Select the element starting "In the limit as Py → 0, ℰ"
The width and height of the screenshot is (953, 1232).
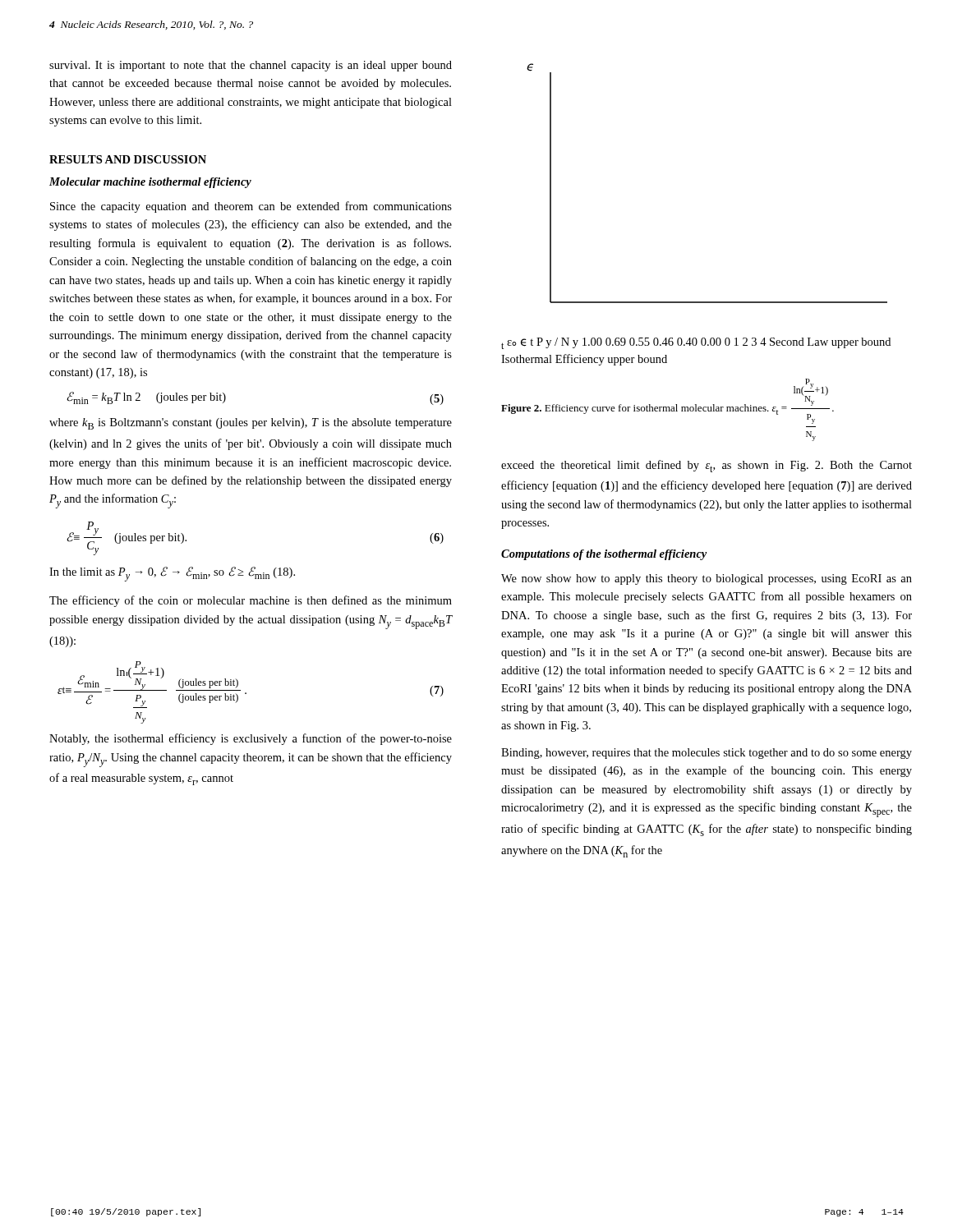coord(251,606)
